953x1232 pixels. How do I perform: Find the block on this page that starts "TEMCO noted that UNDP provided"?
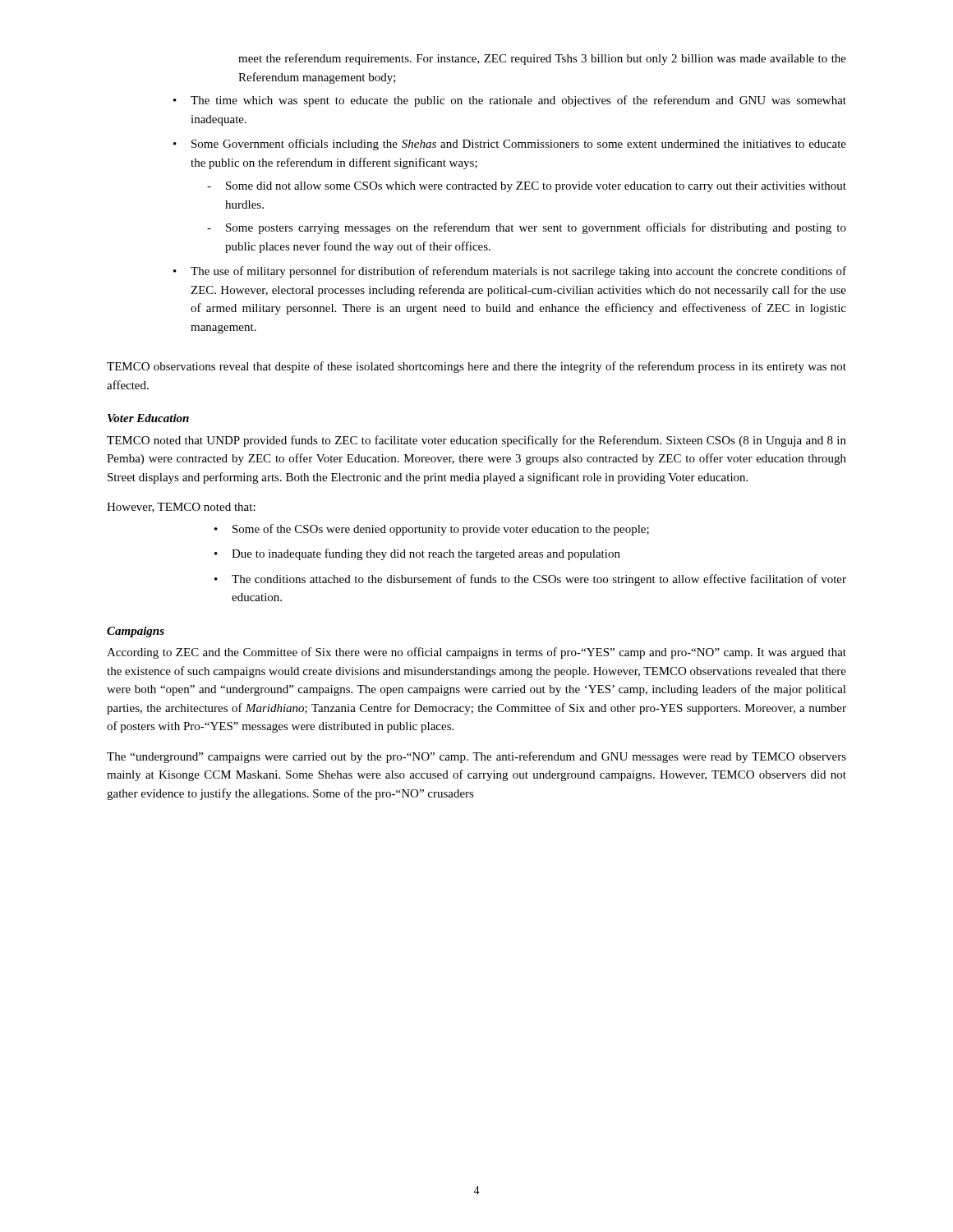click(476, 458)
